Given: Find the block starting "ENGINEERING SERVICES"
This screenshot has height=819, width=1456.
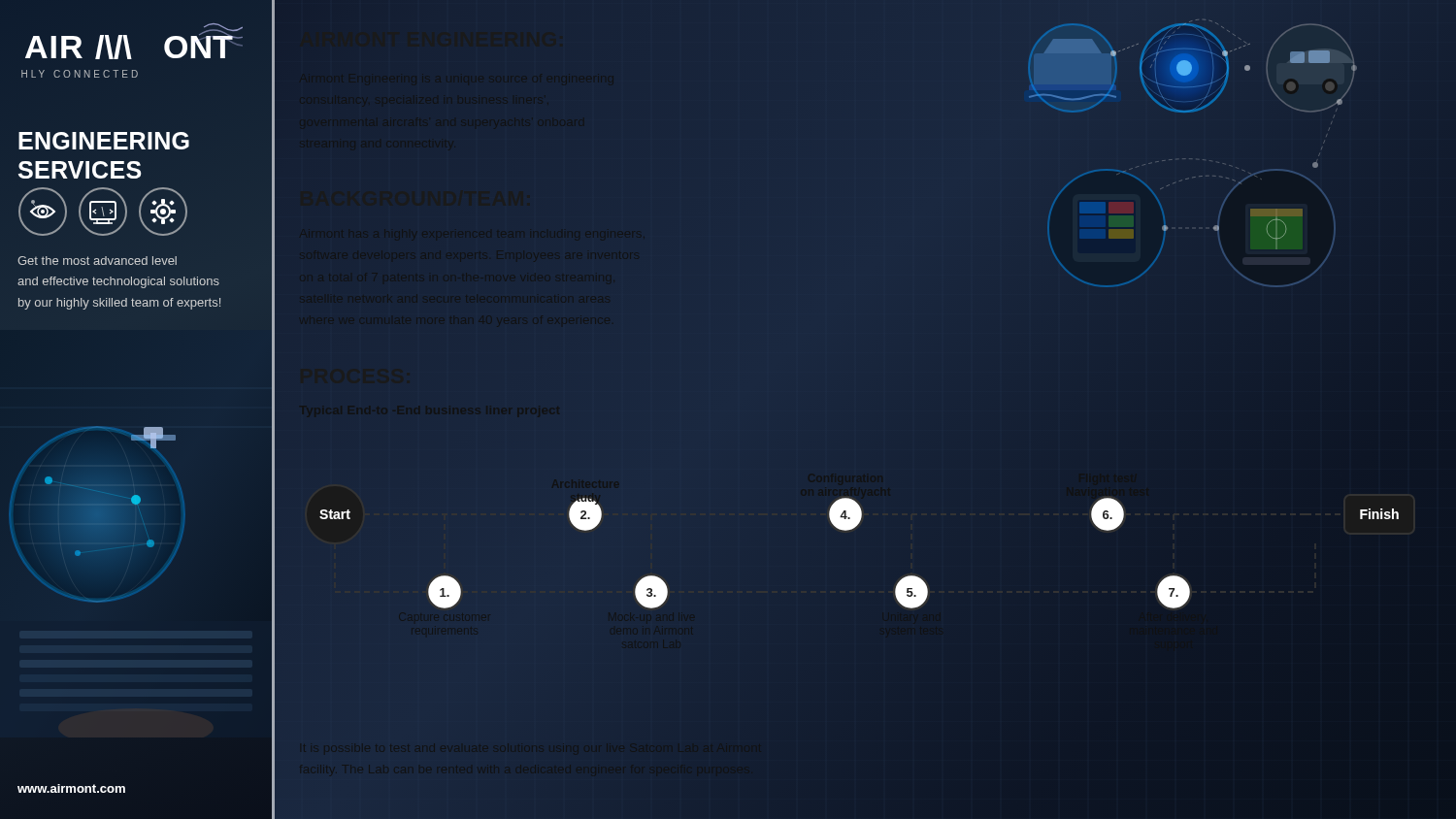Looking at the screenshot, I should pos(104,155).
